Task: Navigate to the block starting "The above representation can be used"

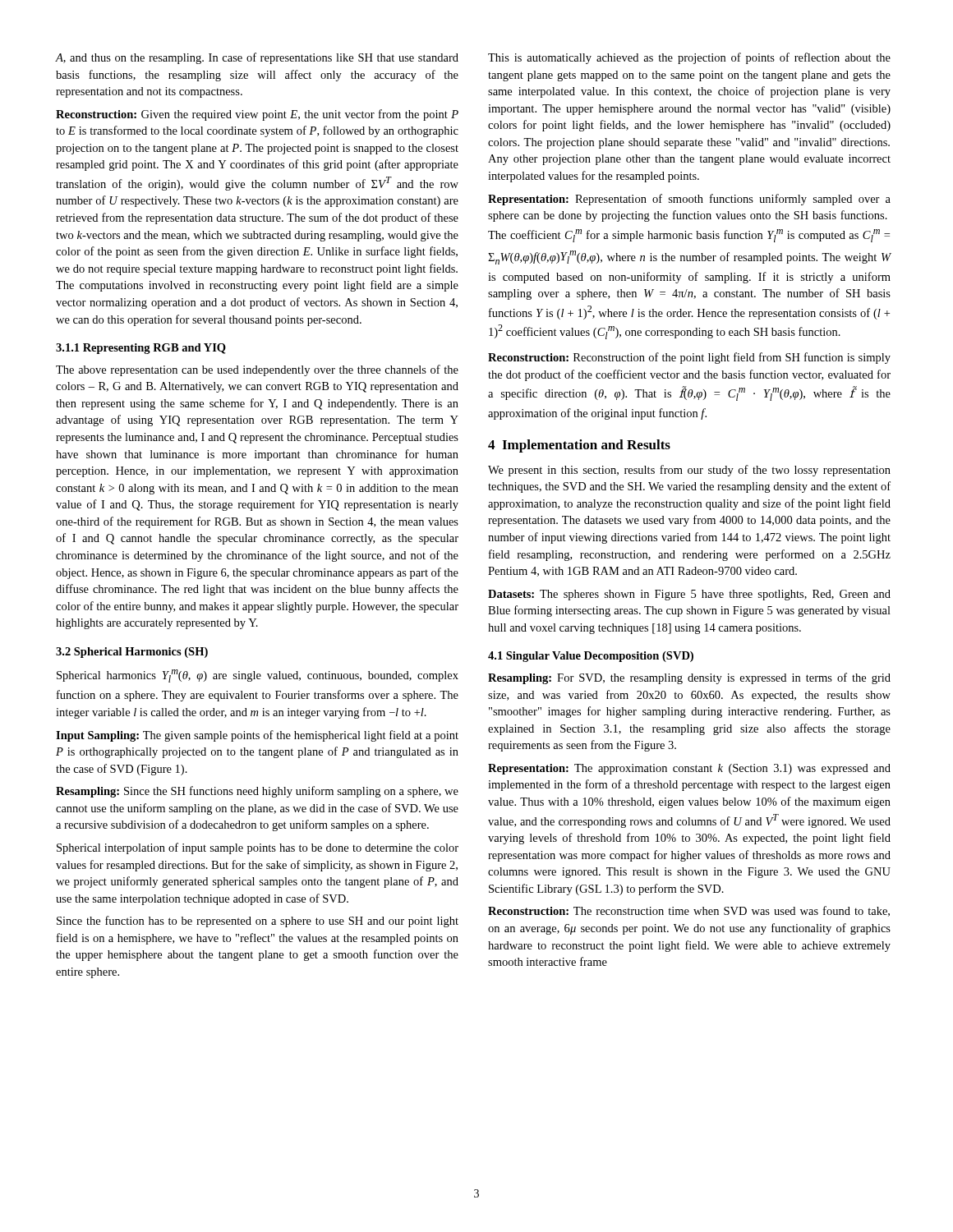Action: 257,496
